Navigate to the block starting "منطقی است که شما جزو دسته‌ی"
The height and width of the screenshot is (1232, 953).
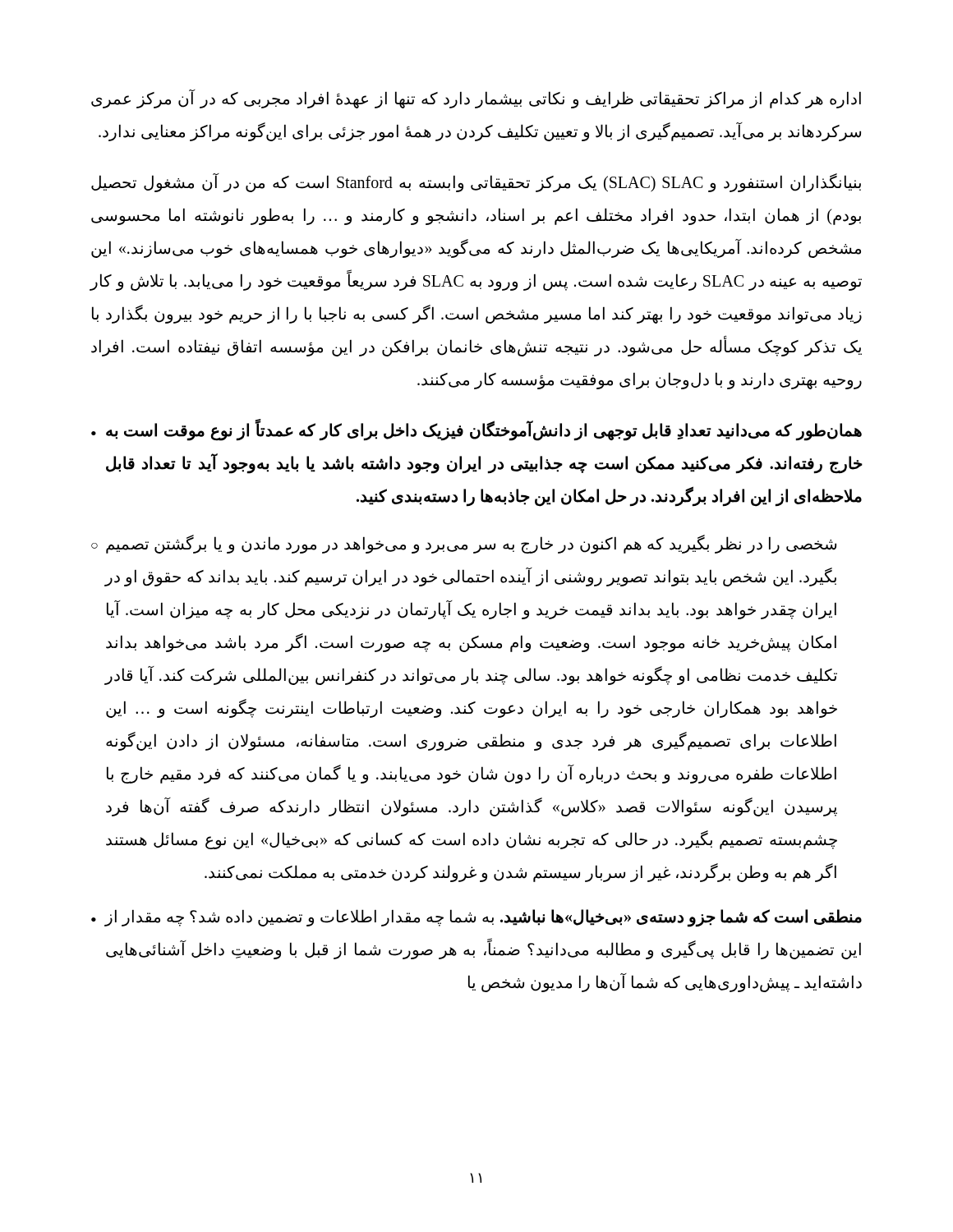[476, 950]
